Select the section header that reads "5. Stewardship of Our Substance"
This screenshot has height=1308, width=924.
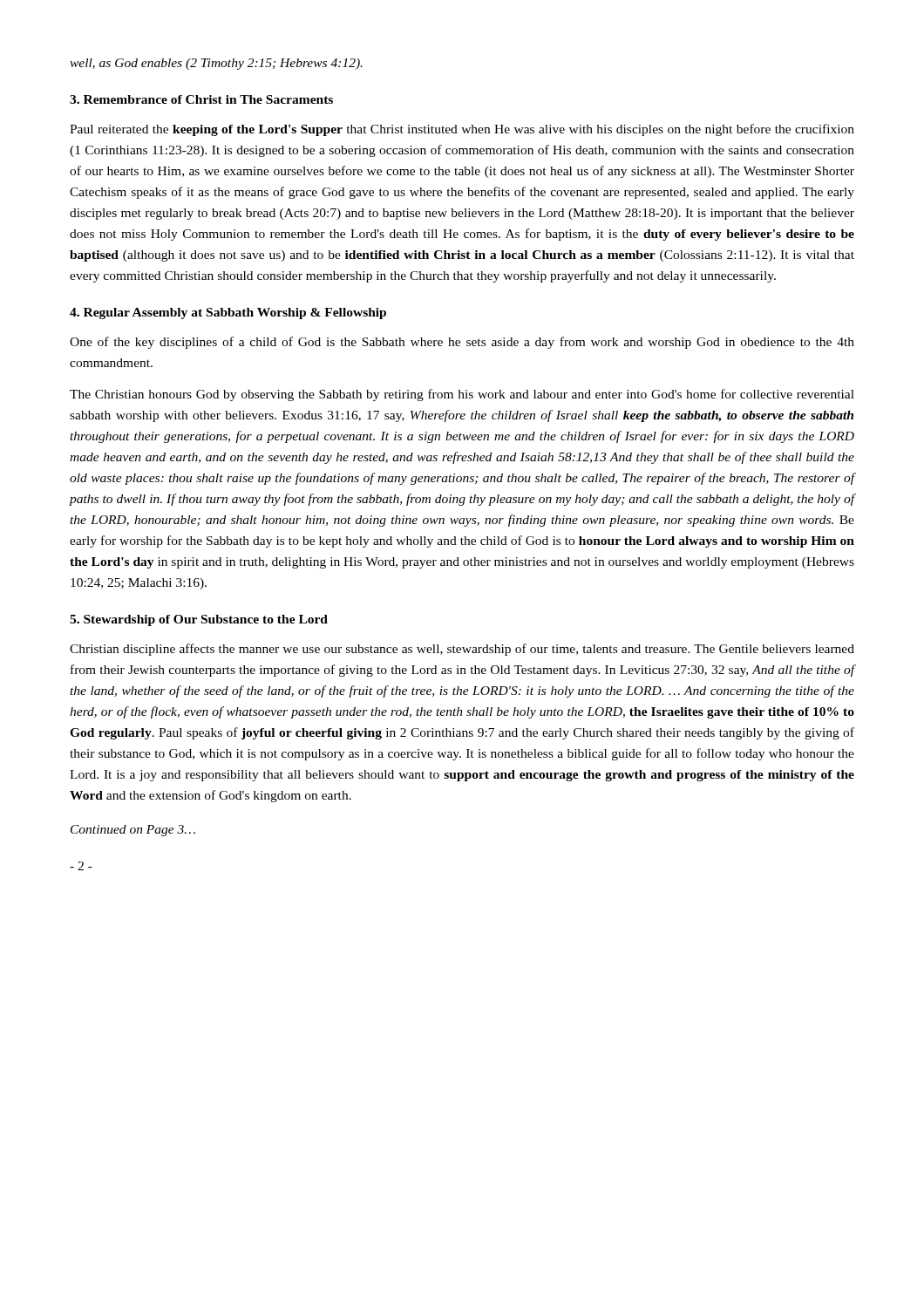(199, 620)
